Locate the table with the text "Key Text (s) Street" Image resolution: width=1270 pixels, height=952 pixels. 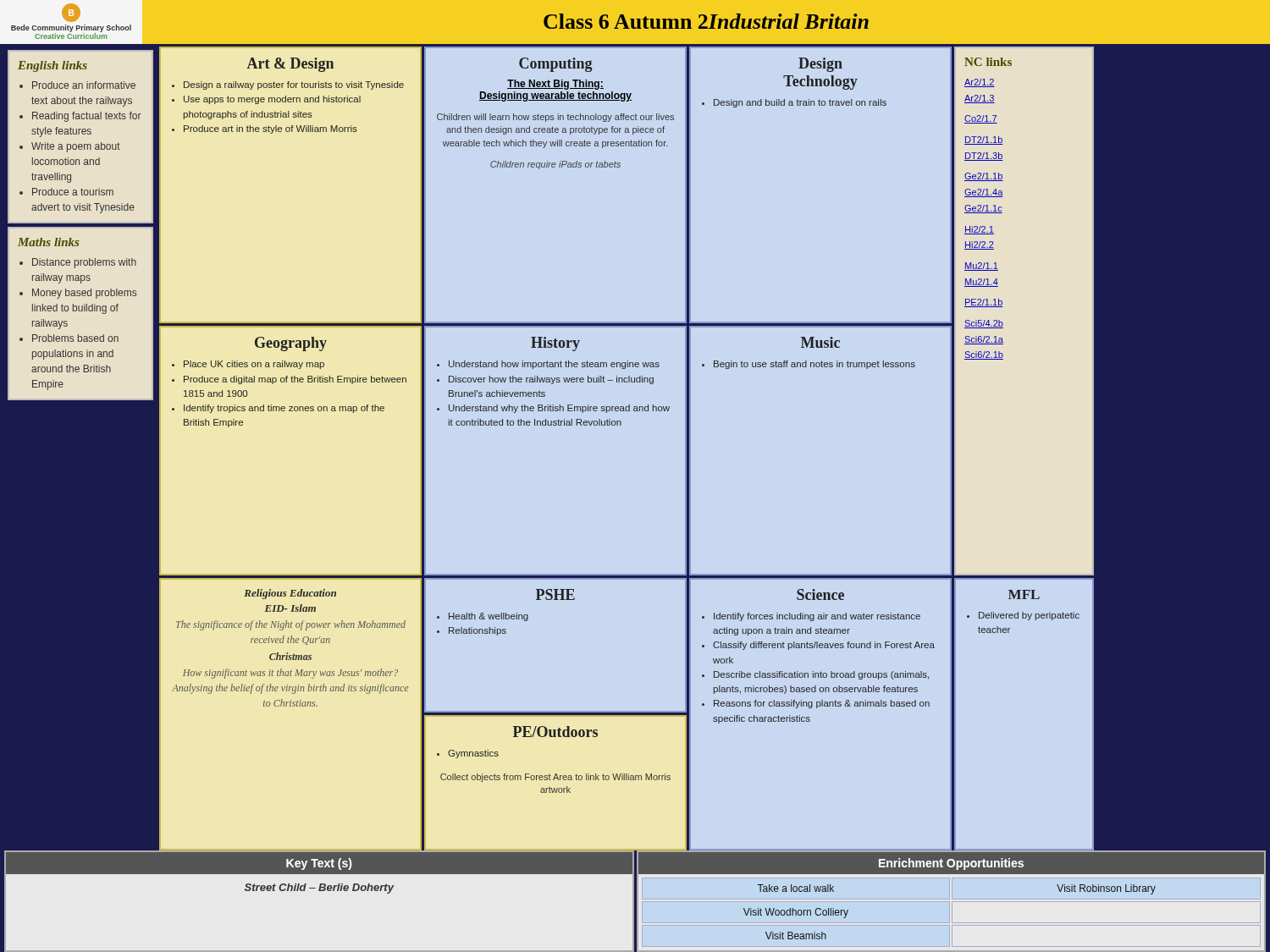pyautogui.click(x=319, y=901)
